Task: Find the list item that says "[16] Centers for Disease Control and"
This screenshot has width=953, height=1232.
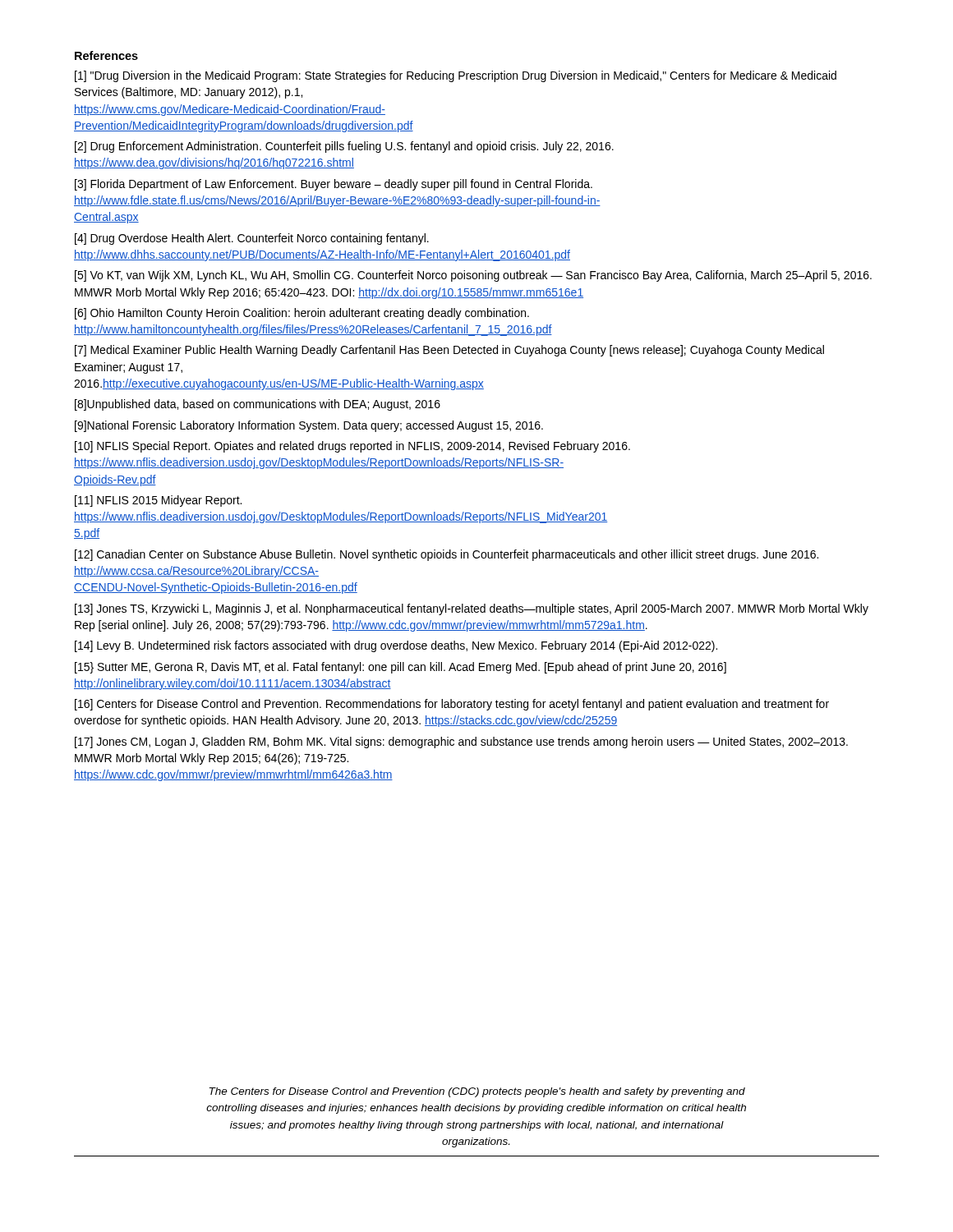Action: coord(451,712)
